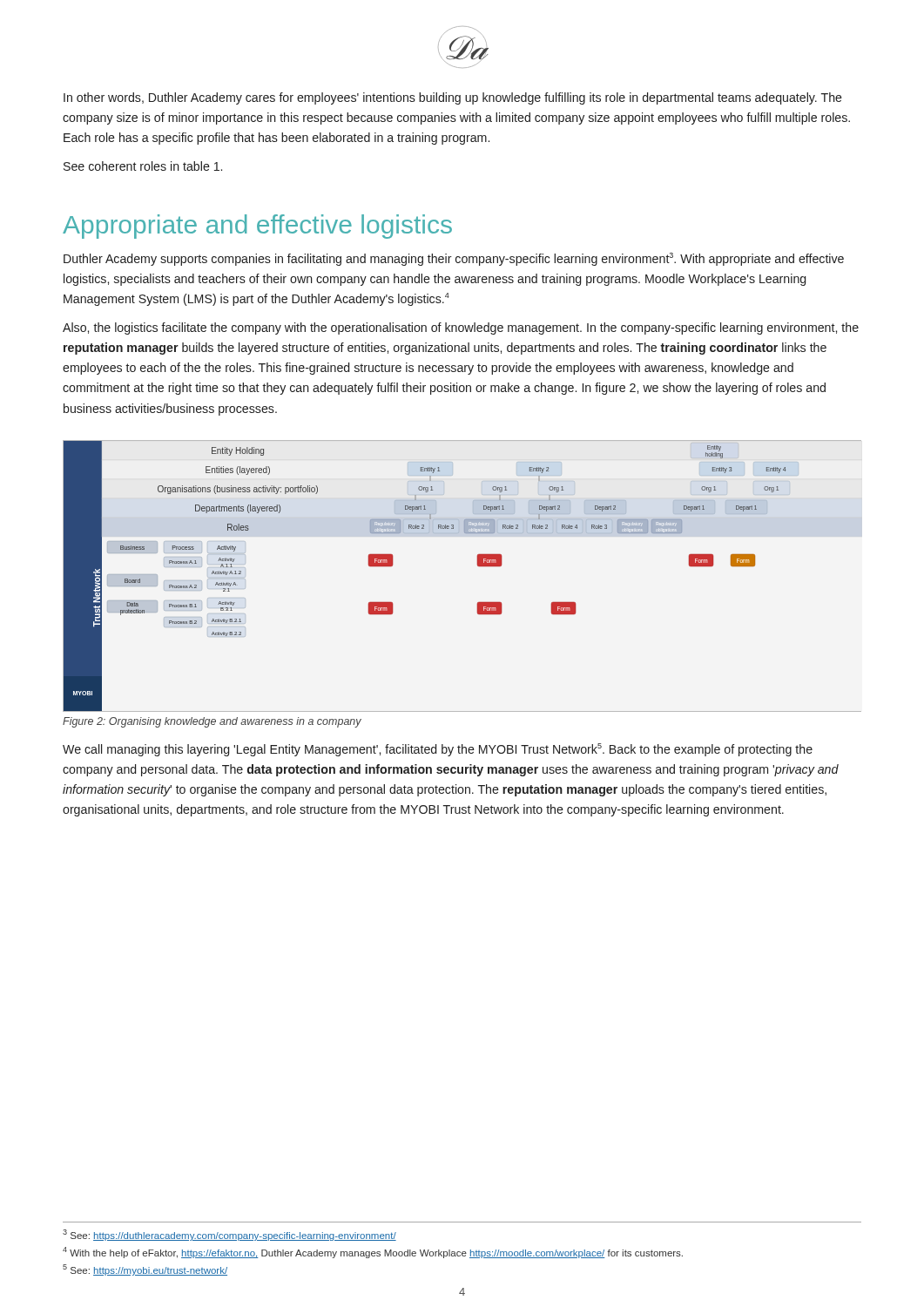This screenshot has height=1307, width=924.
Task: Locate the logo
Action: pyautogui.click(x=462, y=48)
